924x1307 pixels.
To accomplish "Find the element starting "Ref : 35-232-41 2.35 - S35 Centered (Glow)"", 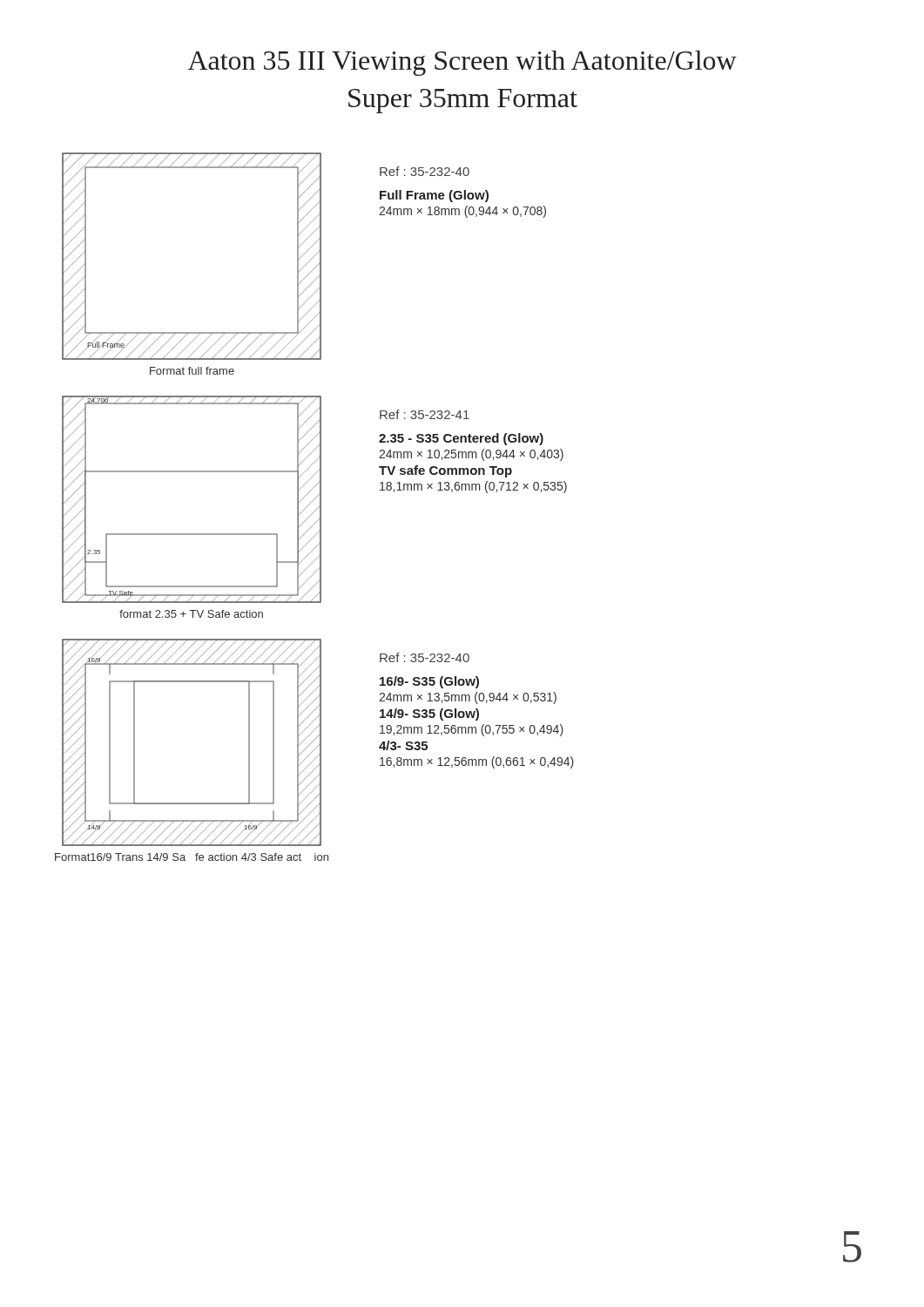I will 473,450.
